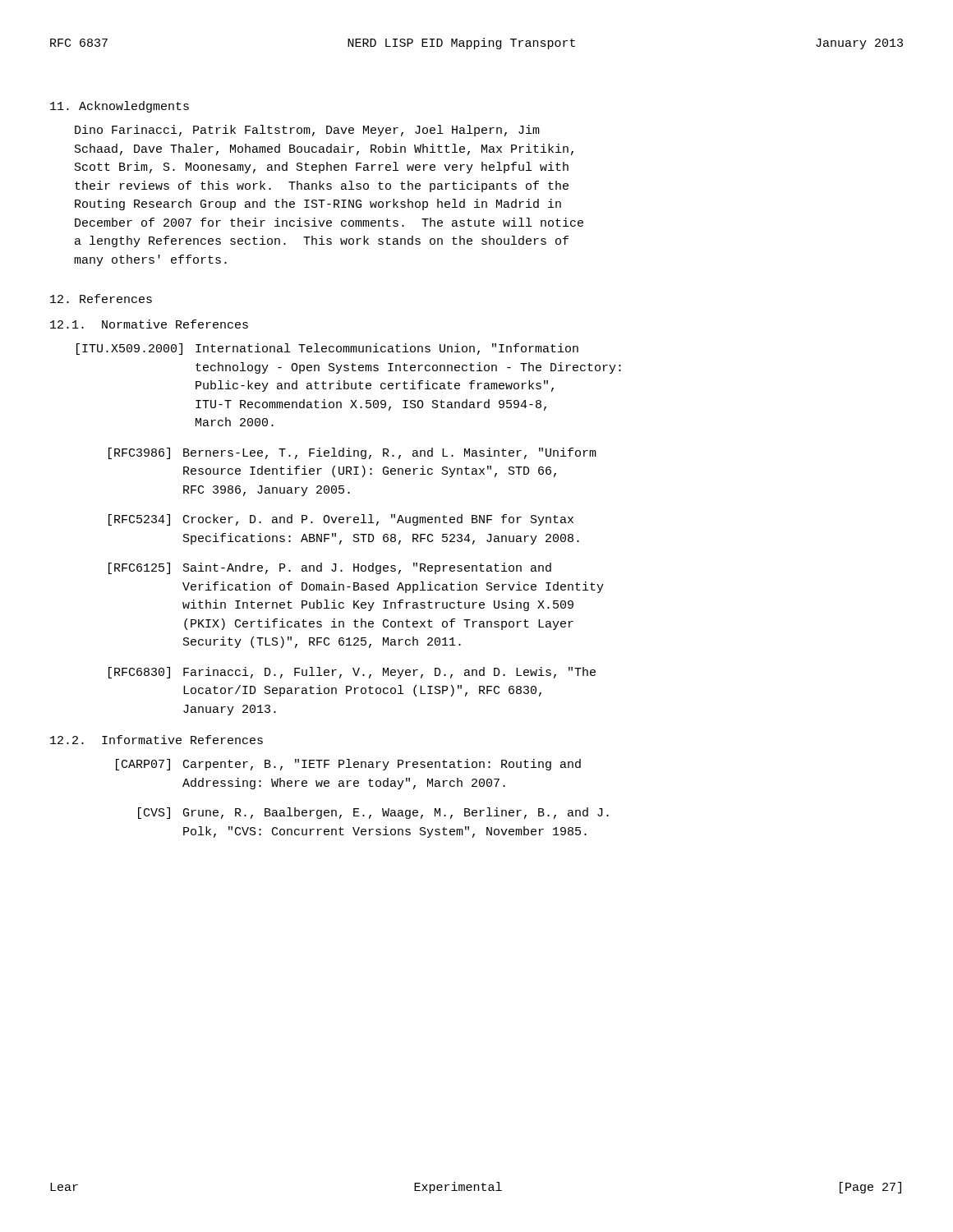
Task: Find the text block that says "Dino Farinacci, Patrik Faltstrom, Dave"
Action: tap(329, 196)
